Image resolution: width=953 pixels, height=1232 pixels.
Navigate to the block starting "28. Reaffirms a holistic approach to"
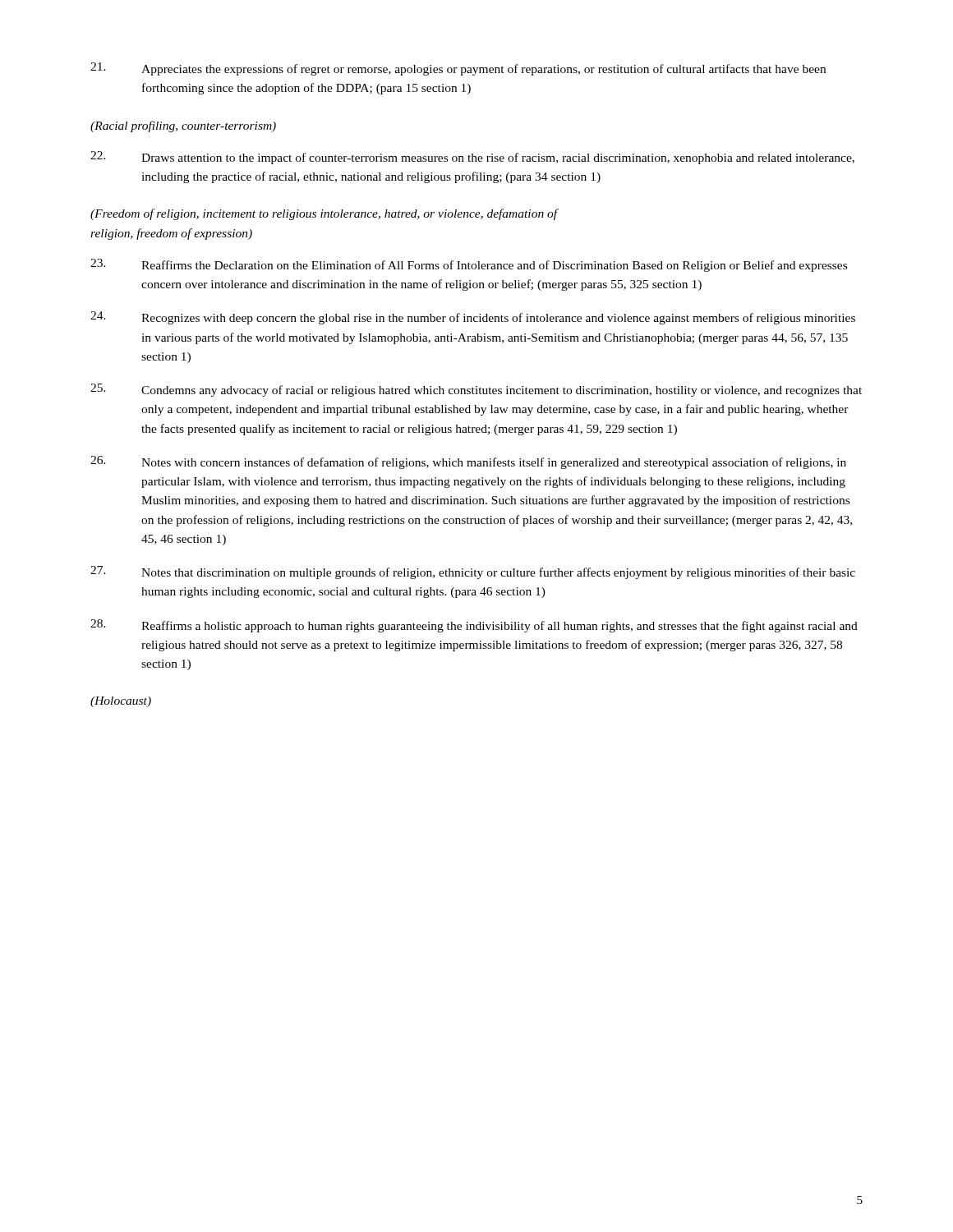pos(476,644)
